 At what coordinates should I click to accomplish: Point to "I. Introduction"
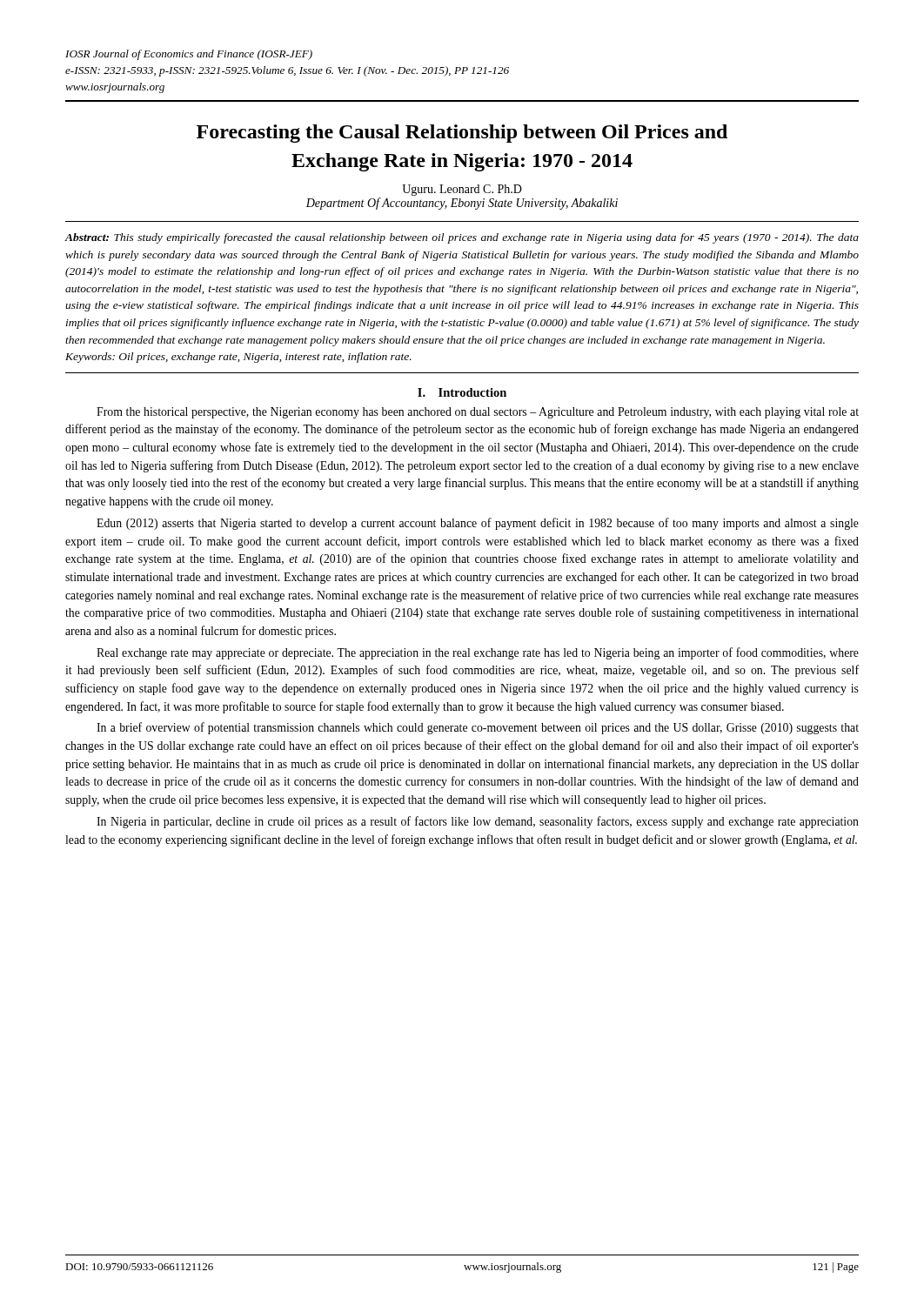(462, 392)
